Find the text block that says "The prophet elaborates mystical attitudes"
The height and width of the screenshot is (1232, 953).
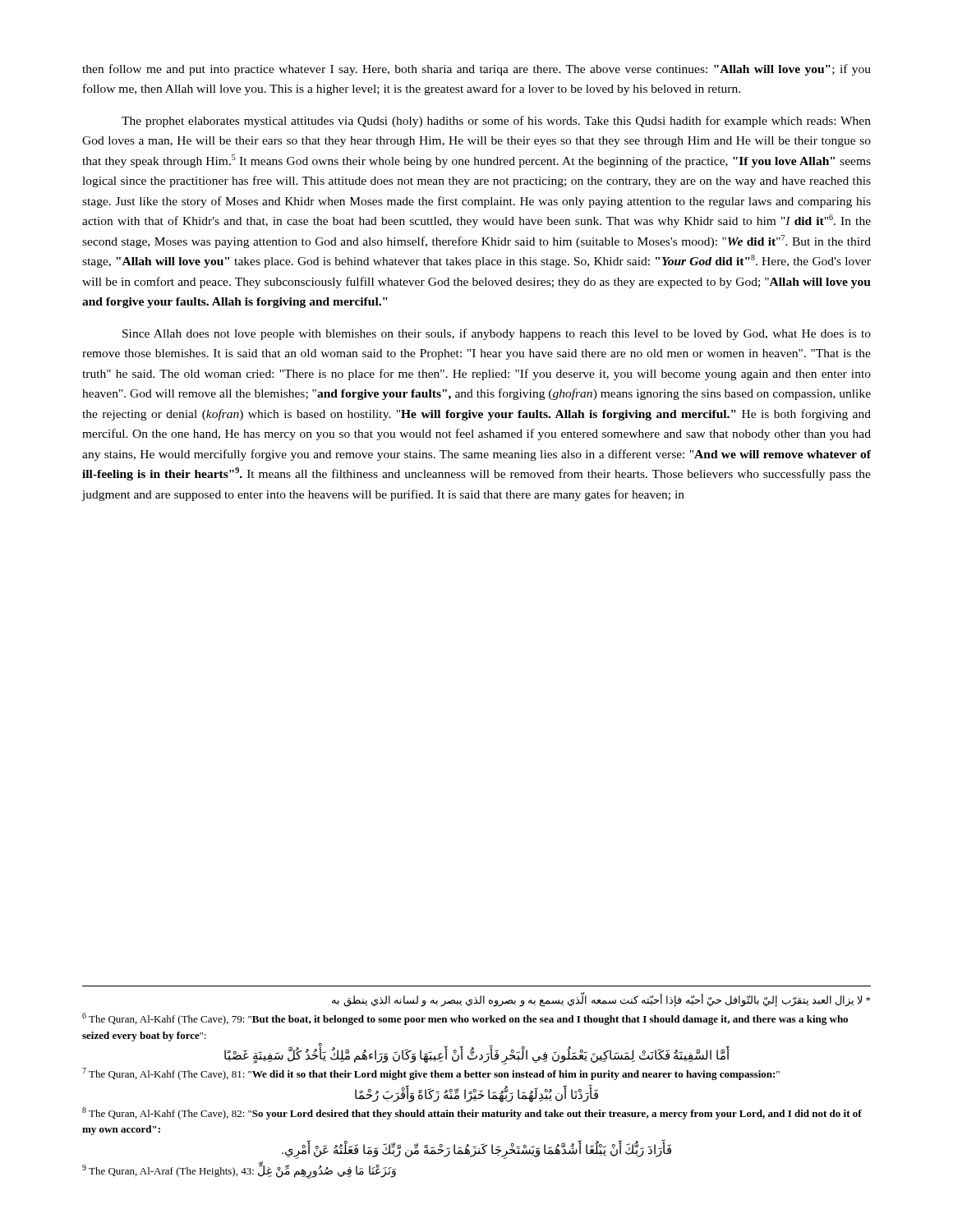coord(476,211)
